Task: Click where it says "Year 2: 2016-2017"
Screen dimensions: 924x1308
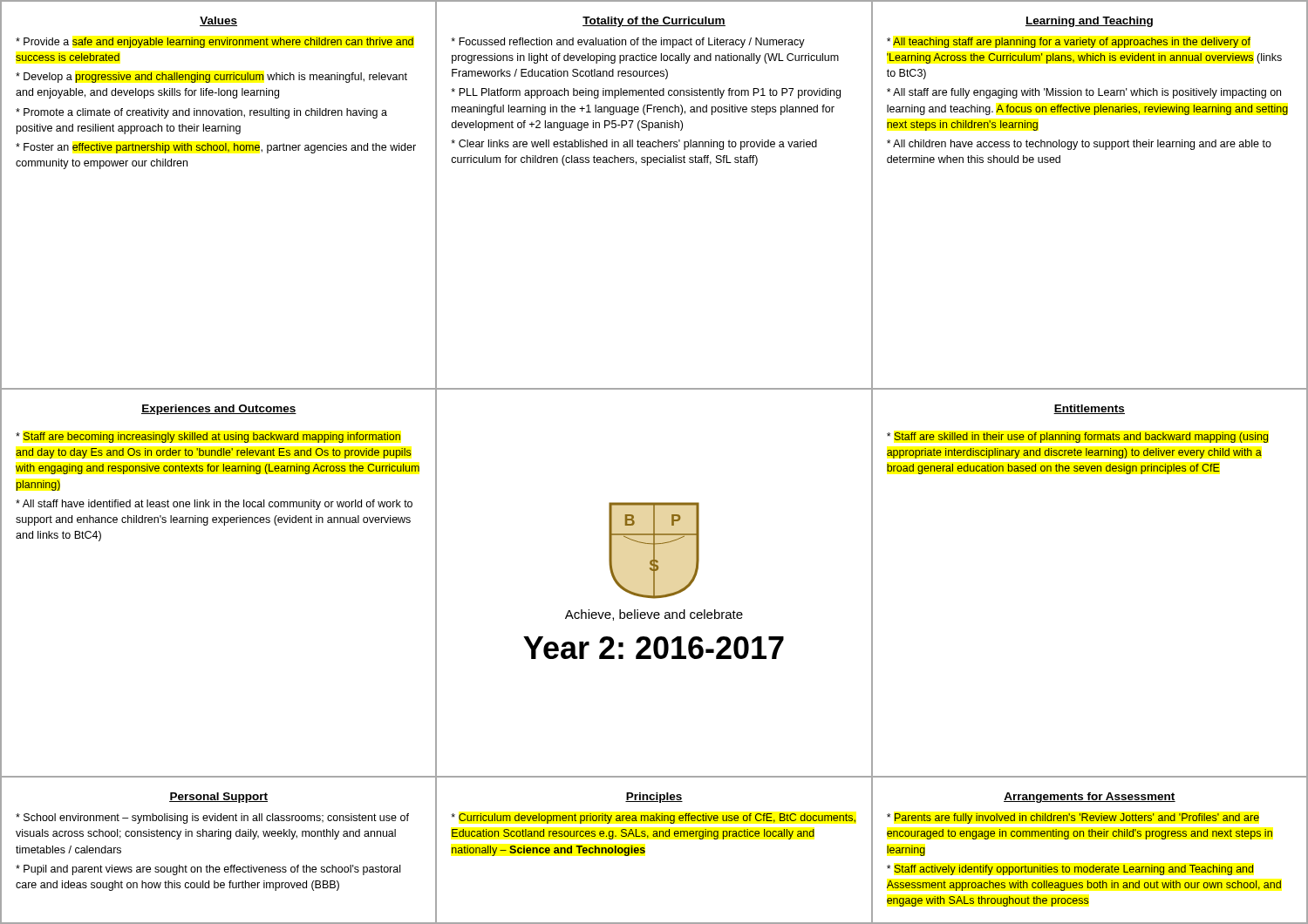Action: (654, 648)
